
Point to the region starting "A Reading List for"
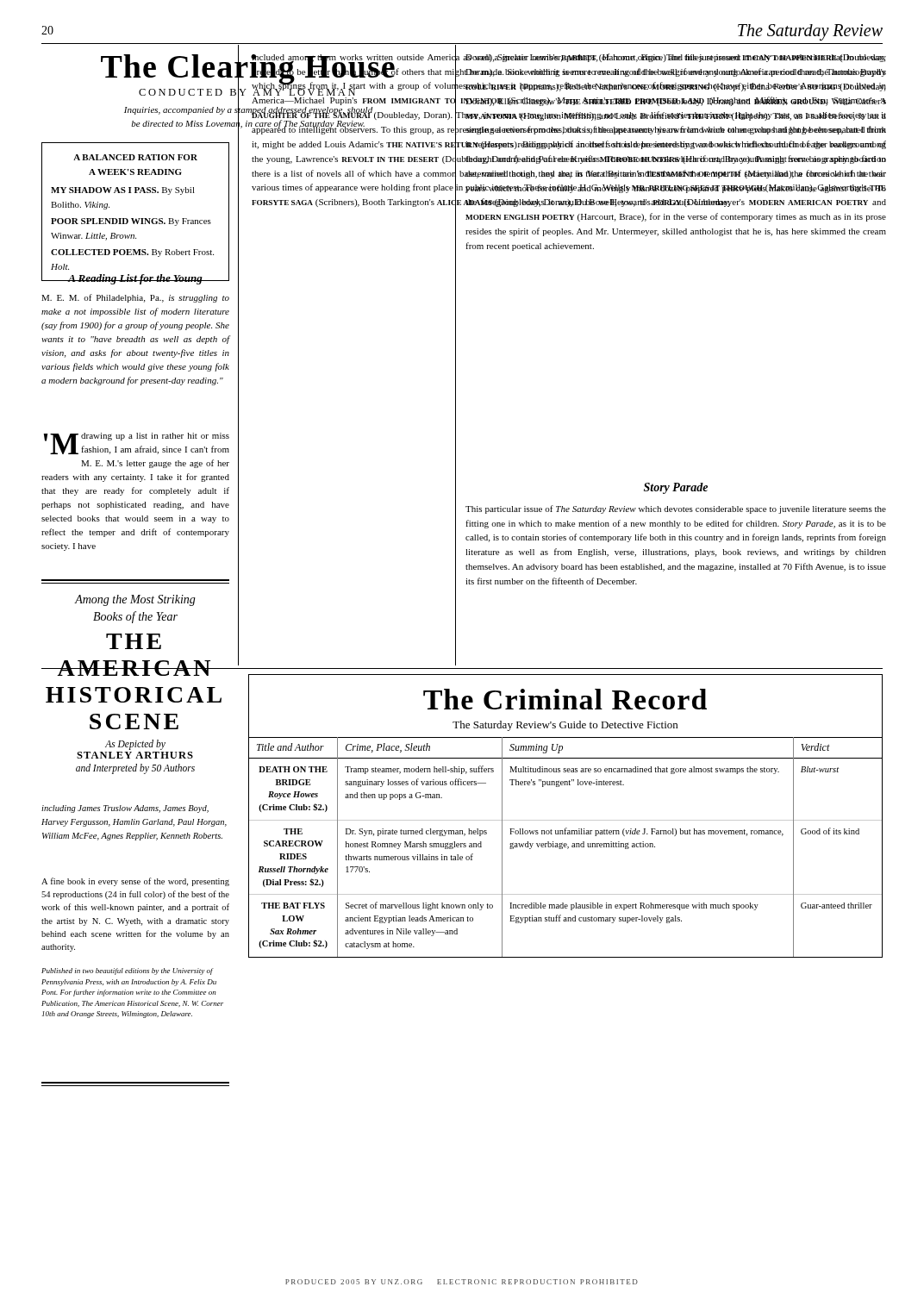click(x=135, y=278)
